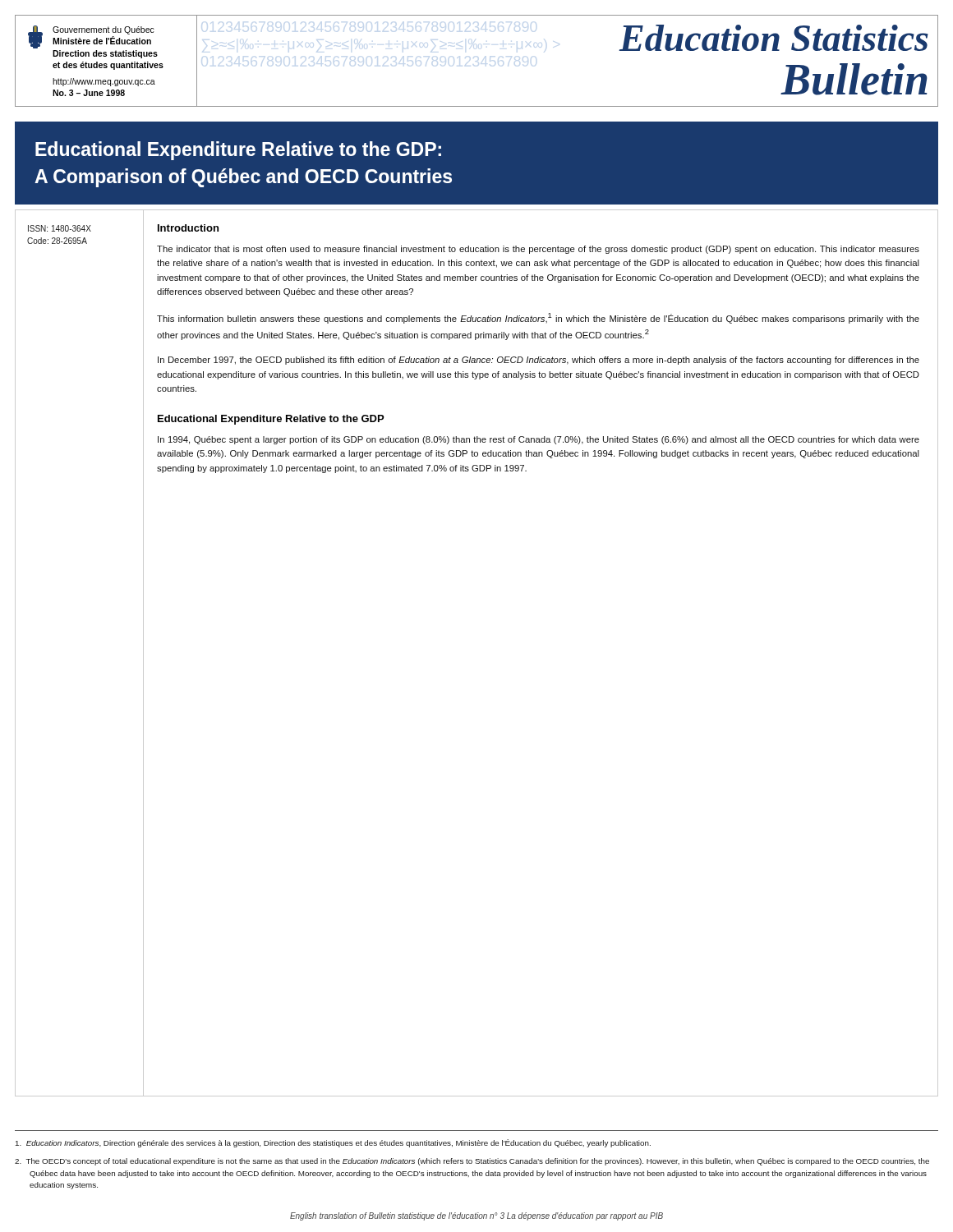Locate the block of text that opens with "ISSN: 1480-364X Code:"
The width and height of the screenshot is (953, 1232).
click(x=59, y=235)
